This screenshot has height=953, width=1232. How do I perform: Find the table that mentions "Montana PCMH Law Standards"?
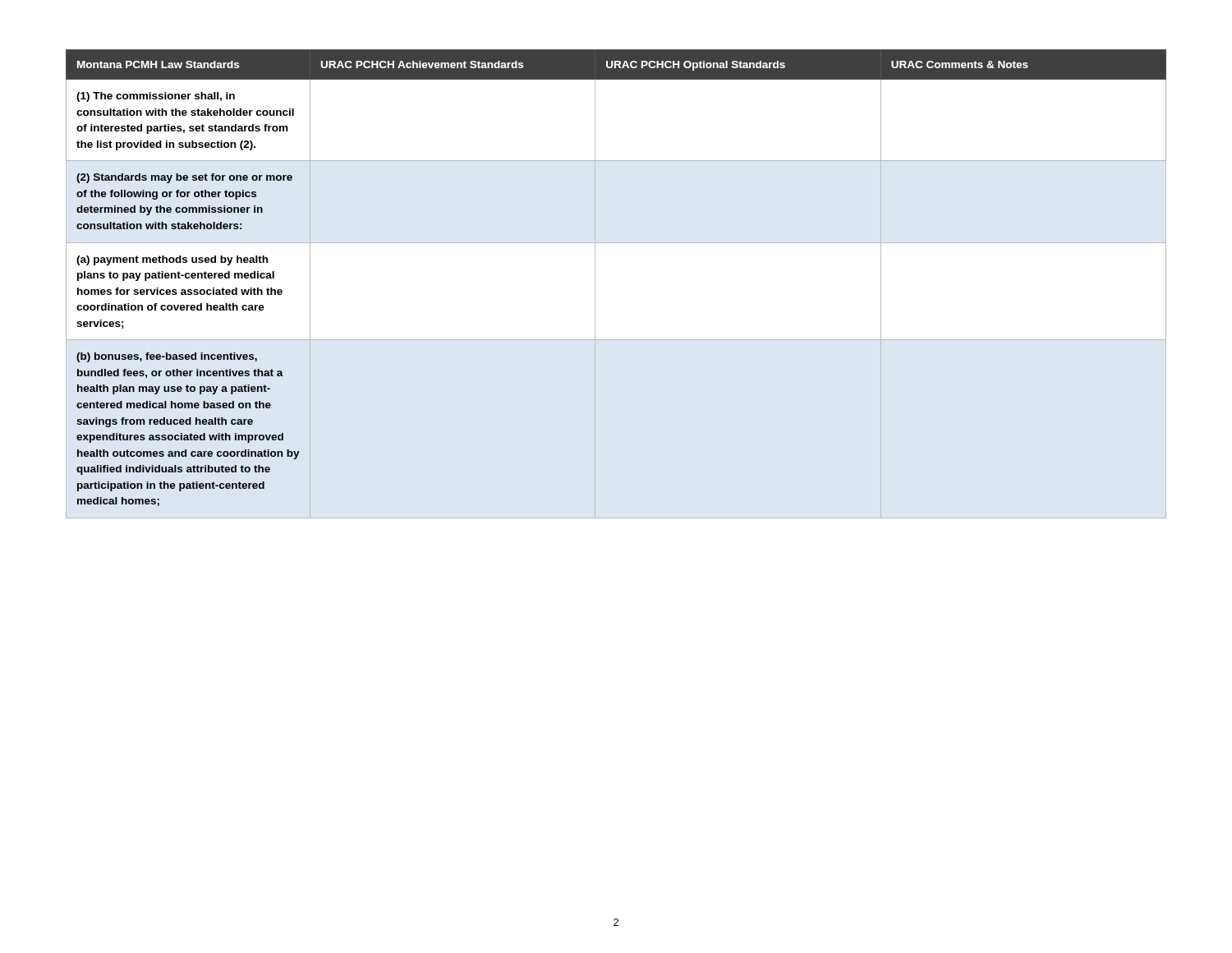(616, 284)
